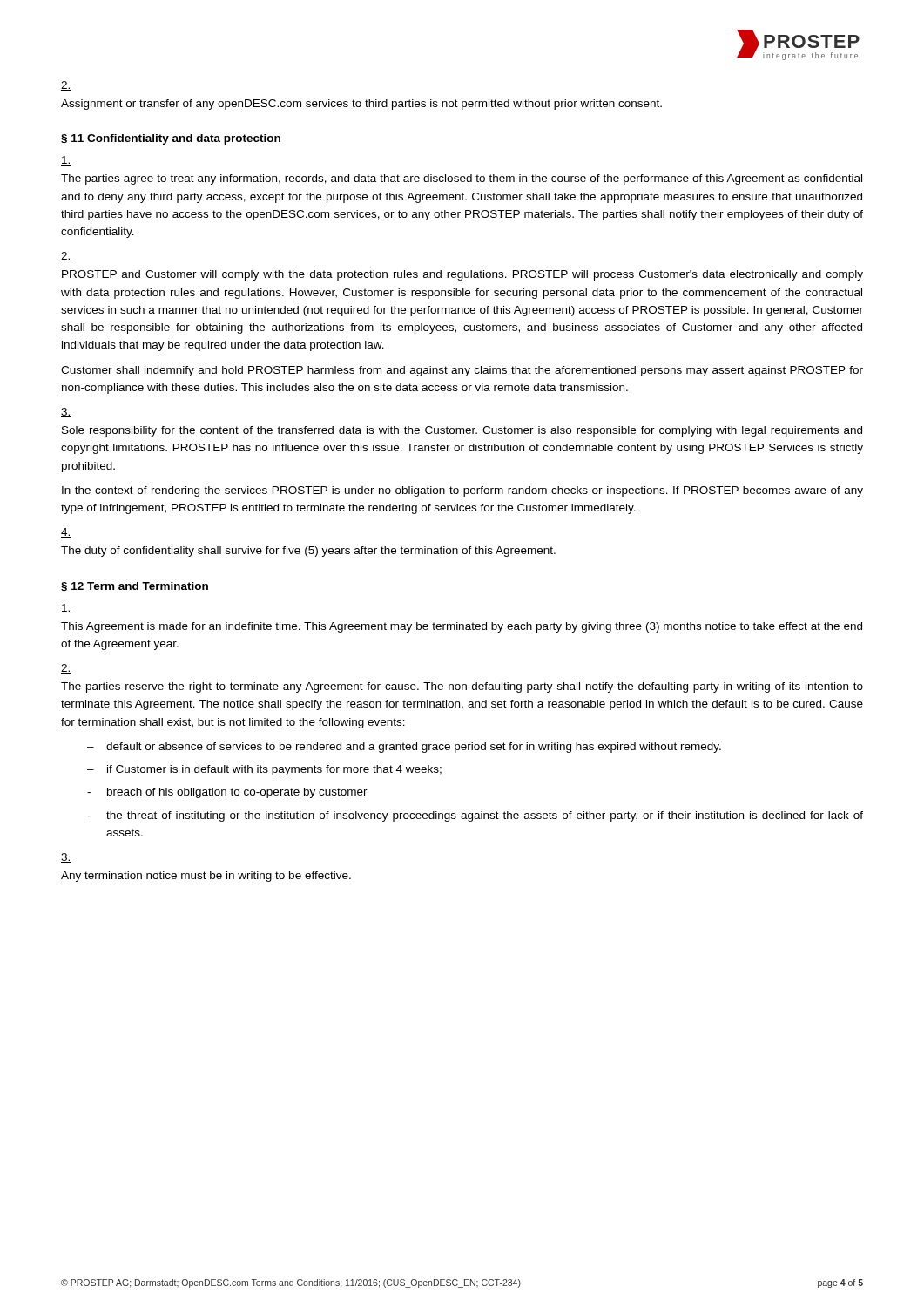Where is the passage that starts "The parties agree to"?
This screenshot has height=1307, width=924.
click(x=462, y=205)
